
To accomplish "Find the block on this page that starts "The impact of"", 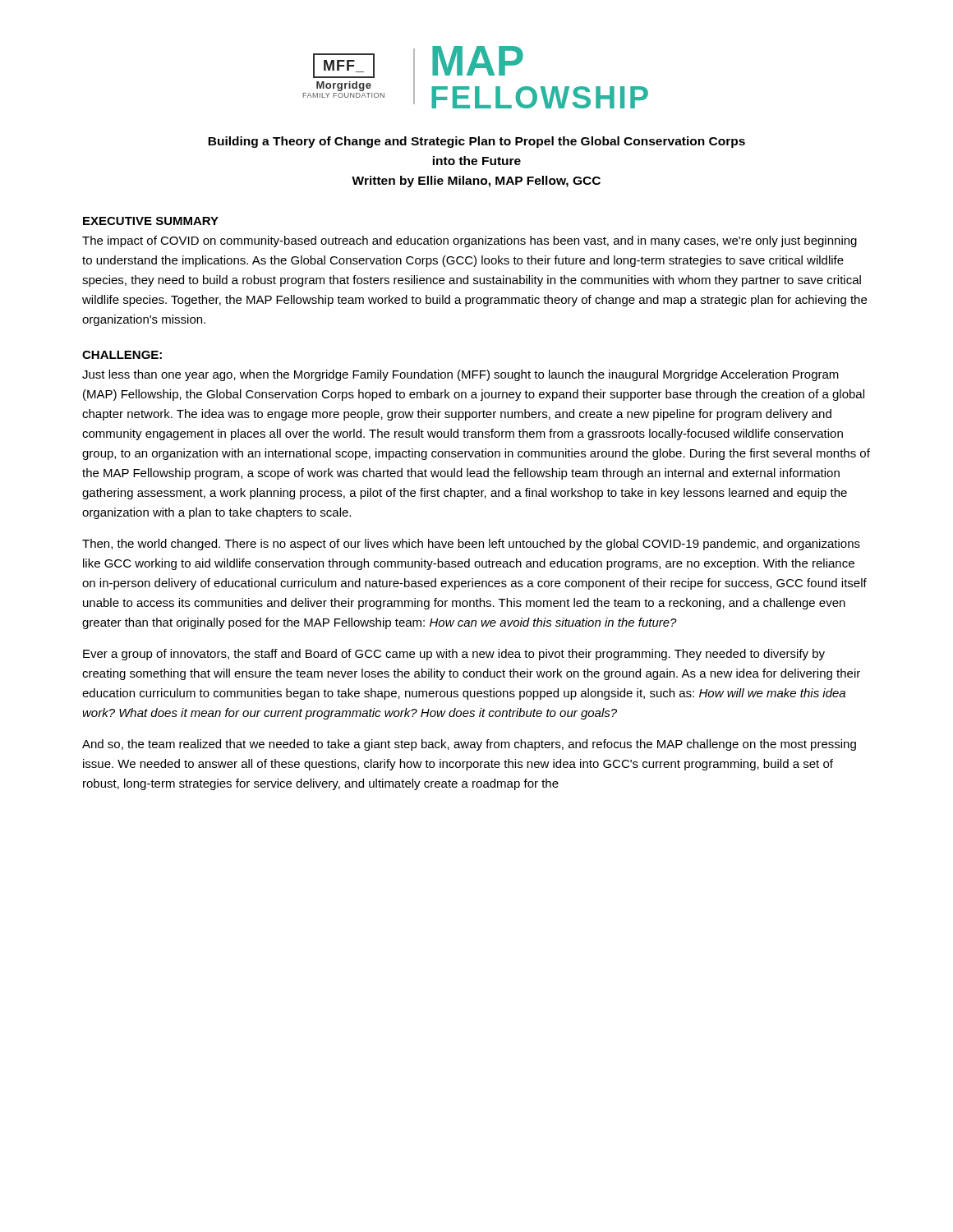I will pos(475,280).
